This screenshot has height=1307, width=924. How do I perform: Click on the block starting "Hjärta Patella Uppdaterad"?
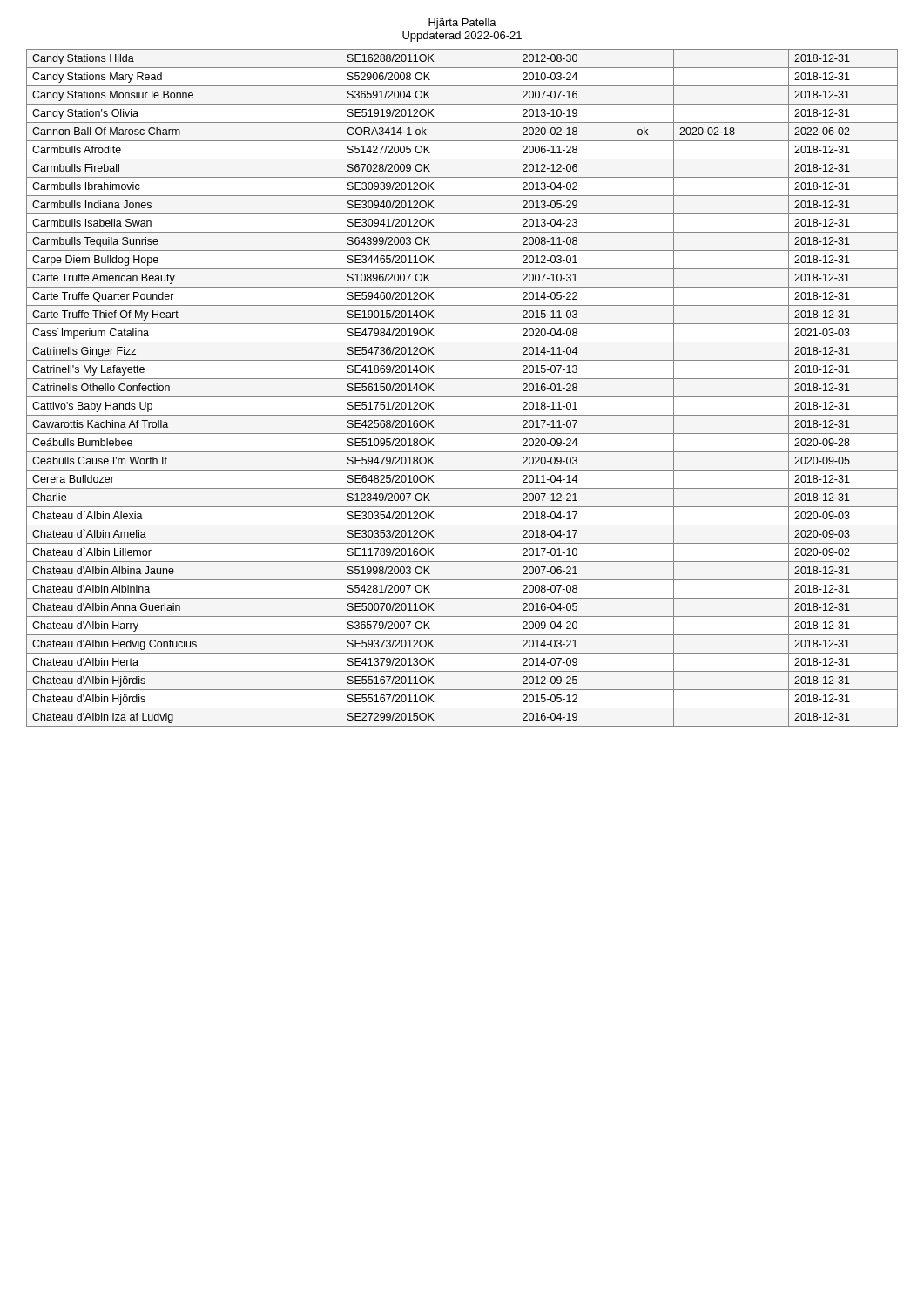click(462, 29)
